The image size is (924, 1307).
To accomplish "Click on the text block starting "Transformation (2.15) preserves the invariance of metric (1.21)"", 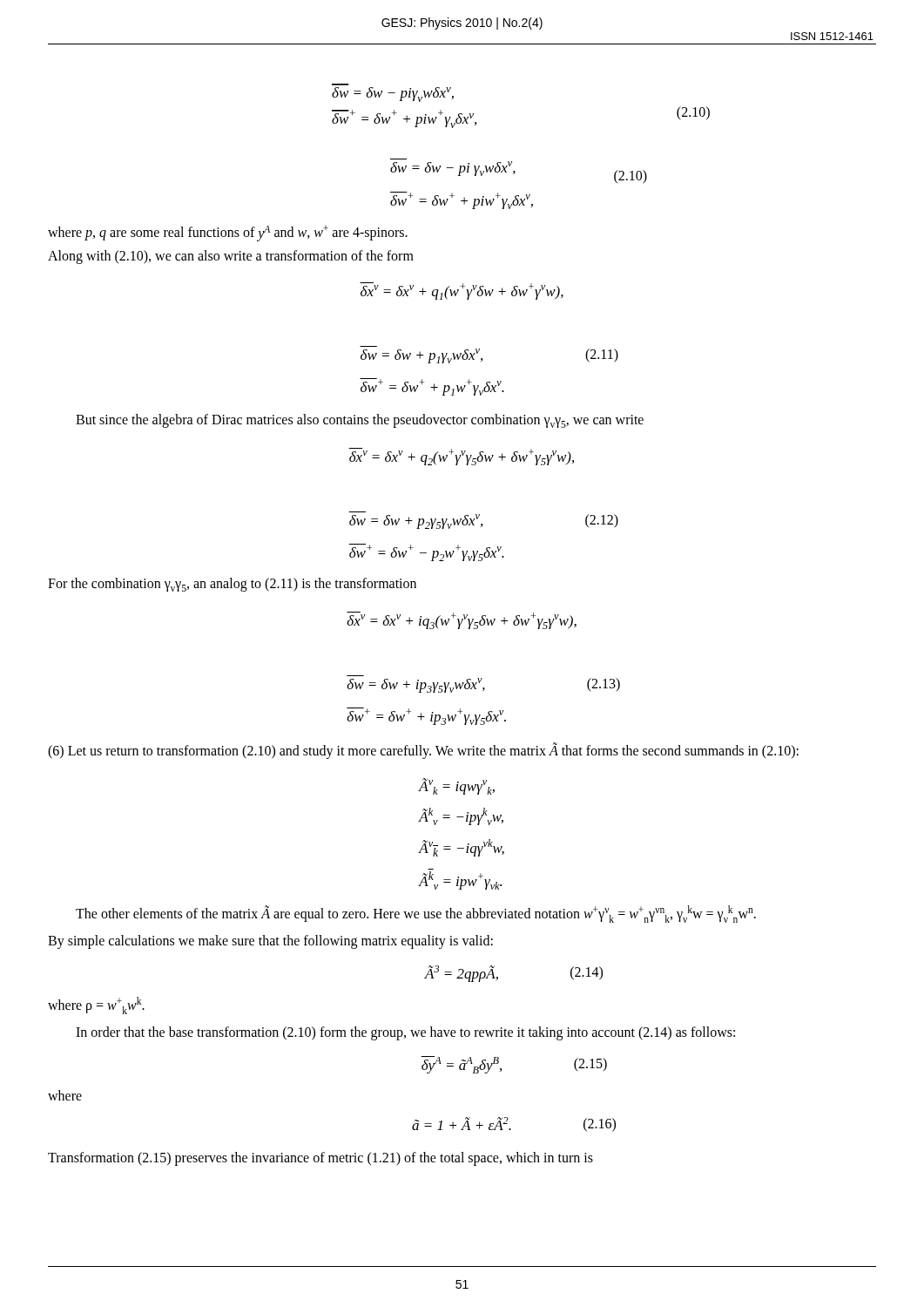I will (x=320, y=1157).
